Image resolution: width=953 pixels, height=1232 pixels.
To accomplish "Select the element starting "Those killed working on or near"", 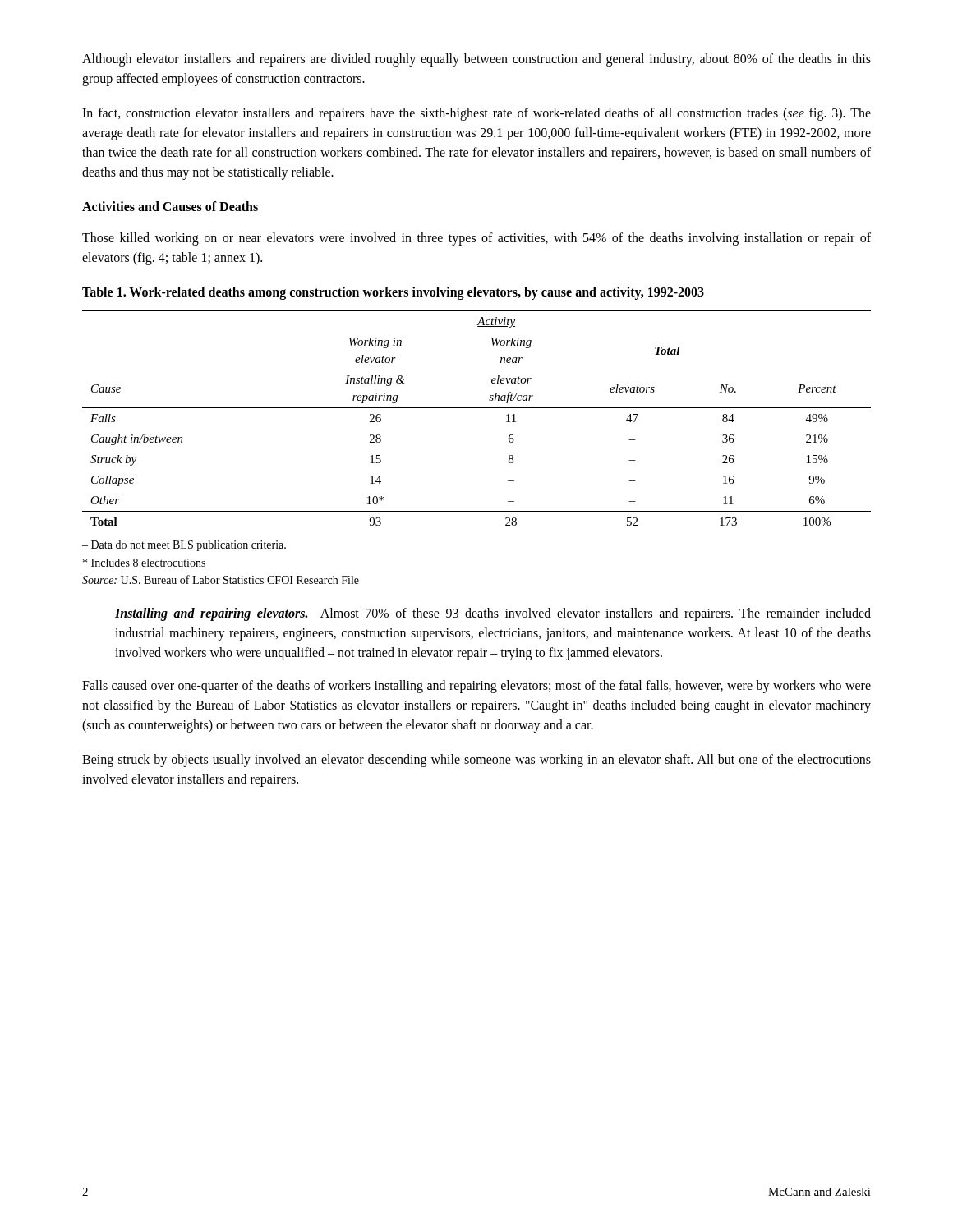I will 476,248.
